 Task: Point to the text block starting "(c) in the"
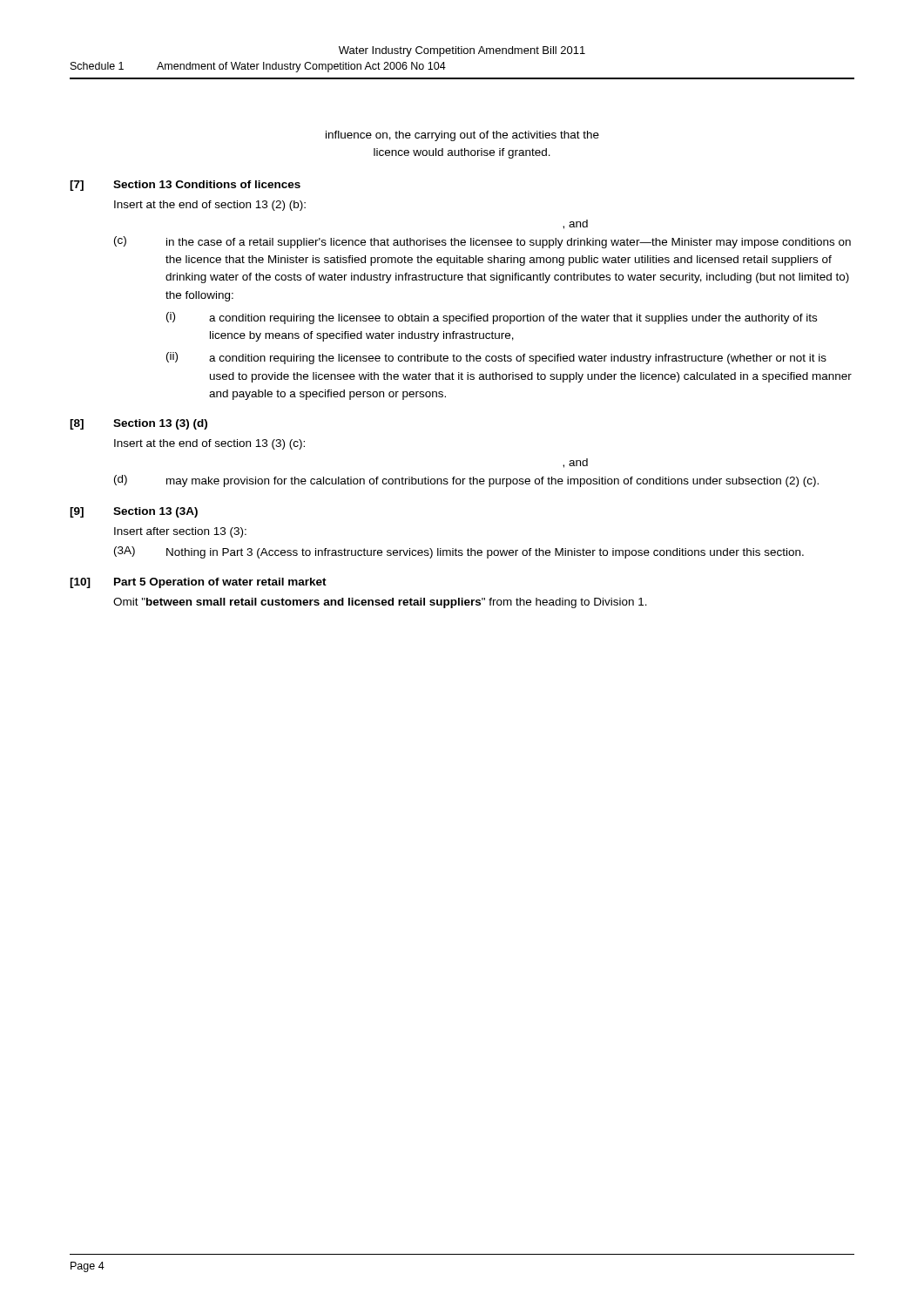(x=484, y=269)
